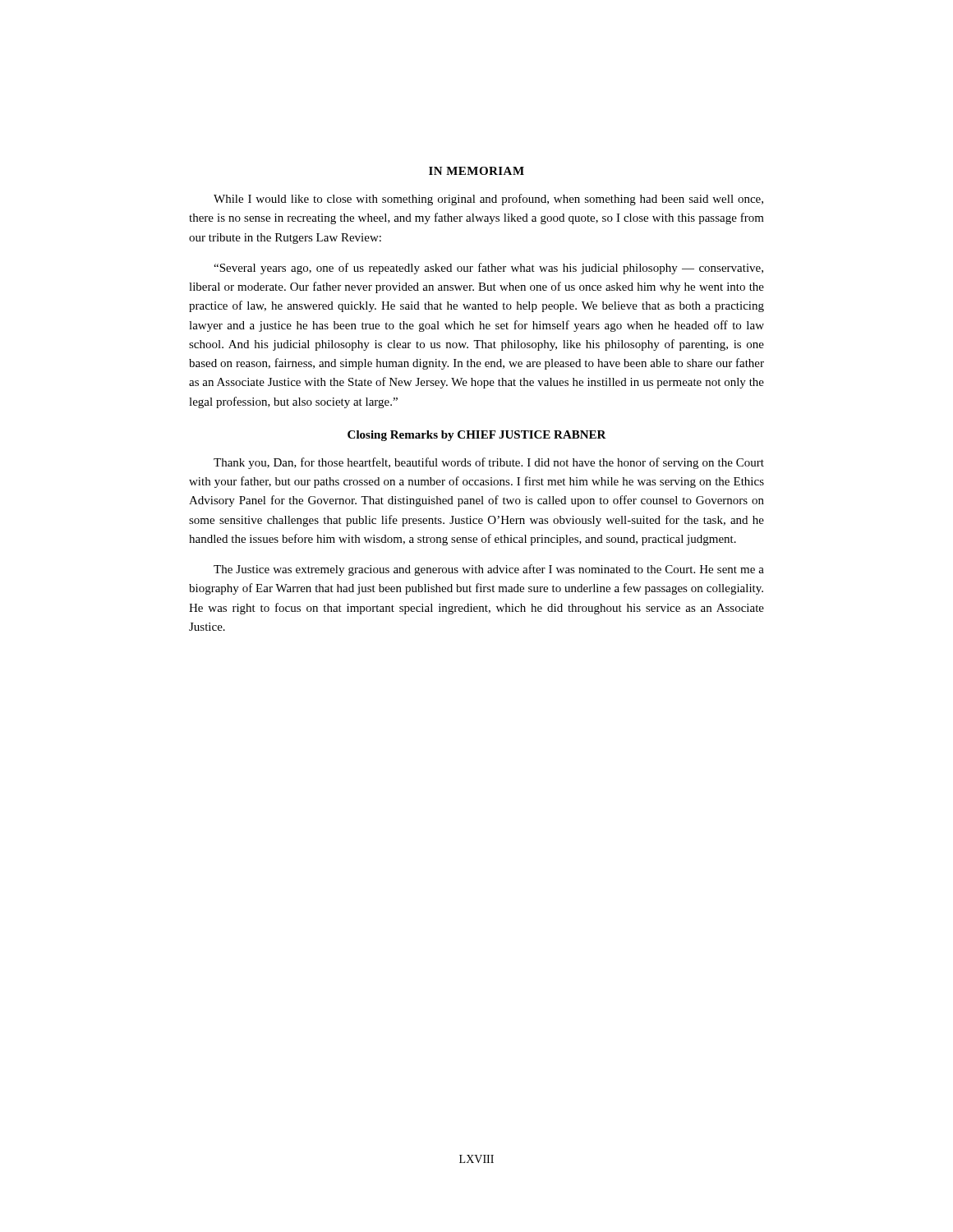The width and height of the screenshot is (953, 1232).
Task: Navigate to the block starting "IN MEMORIAM"
Action: point(476,171)
